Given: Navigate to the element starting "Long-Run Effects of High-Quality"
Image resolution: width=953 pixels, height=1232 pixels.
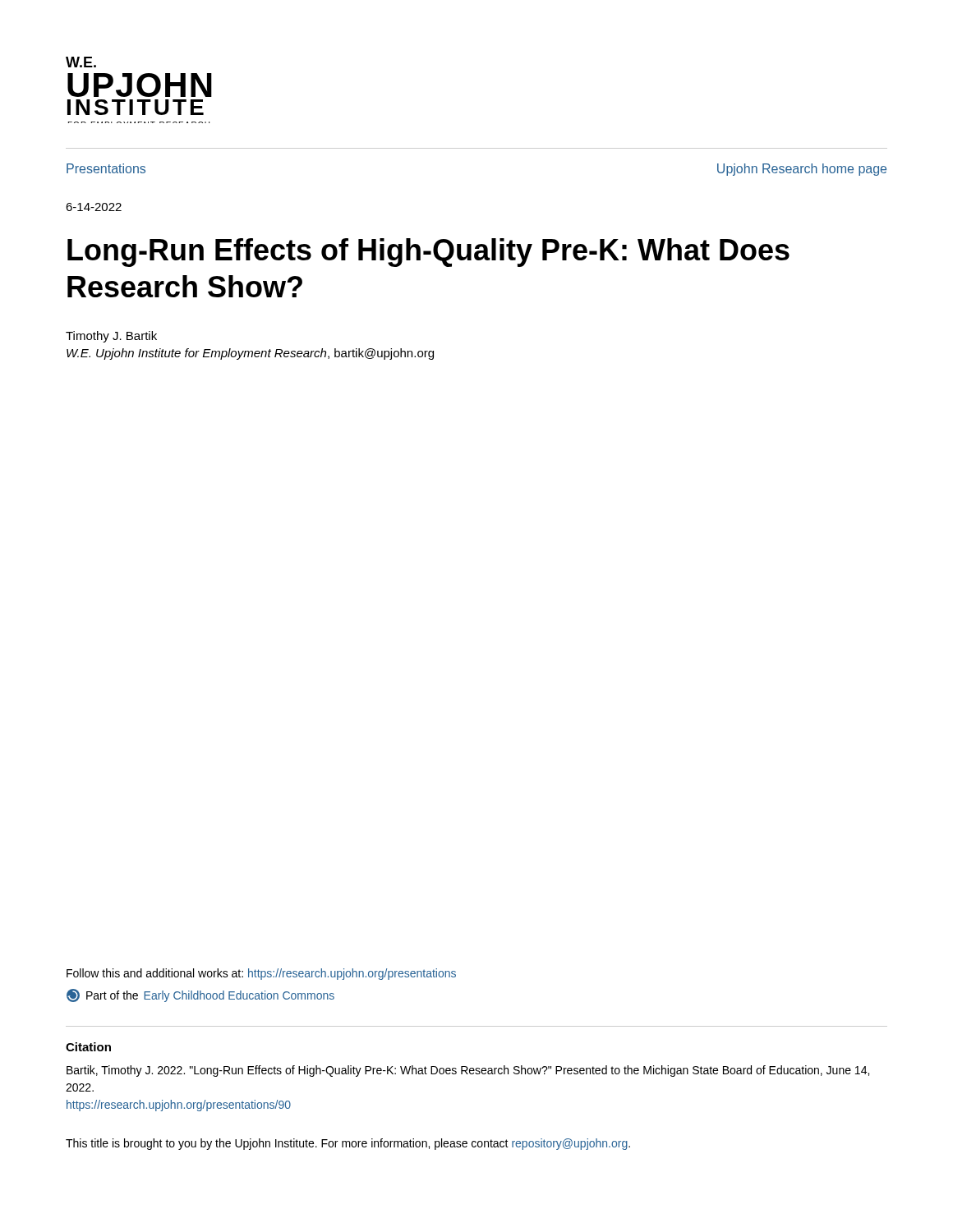Looking at the screenshot, I should coord(428,269).
